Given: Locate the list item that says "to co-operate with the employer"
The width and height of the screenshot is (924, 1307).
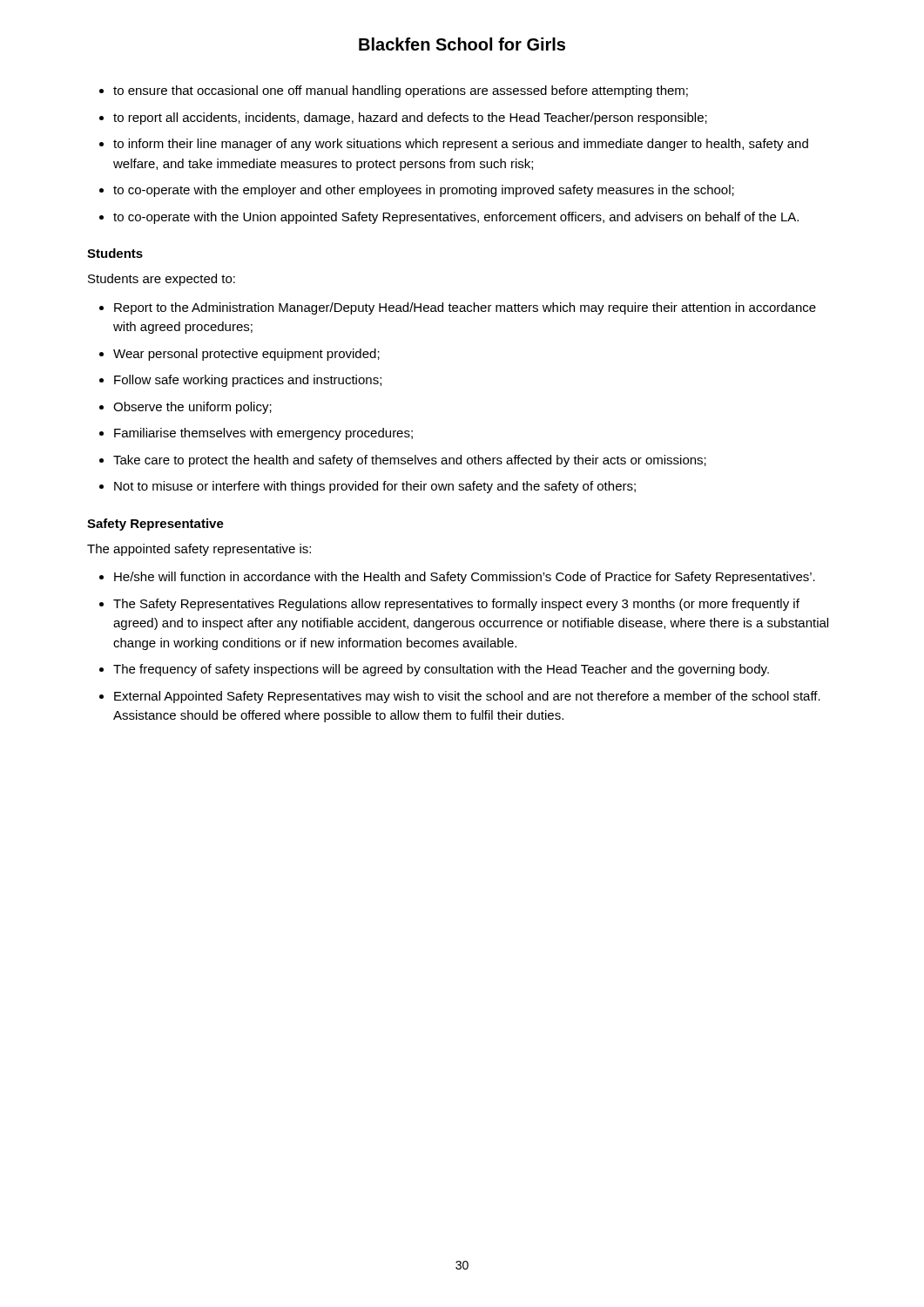Looking at the screenshot, I should click(424, 190).
